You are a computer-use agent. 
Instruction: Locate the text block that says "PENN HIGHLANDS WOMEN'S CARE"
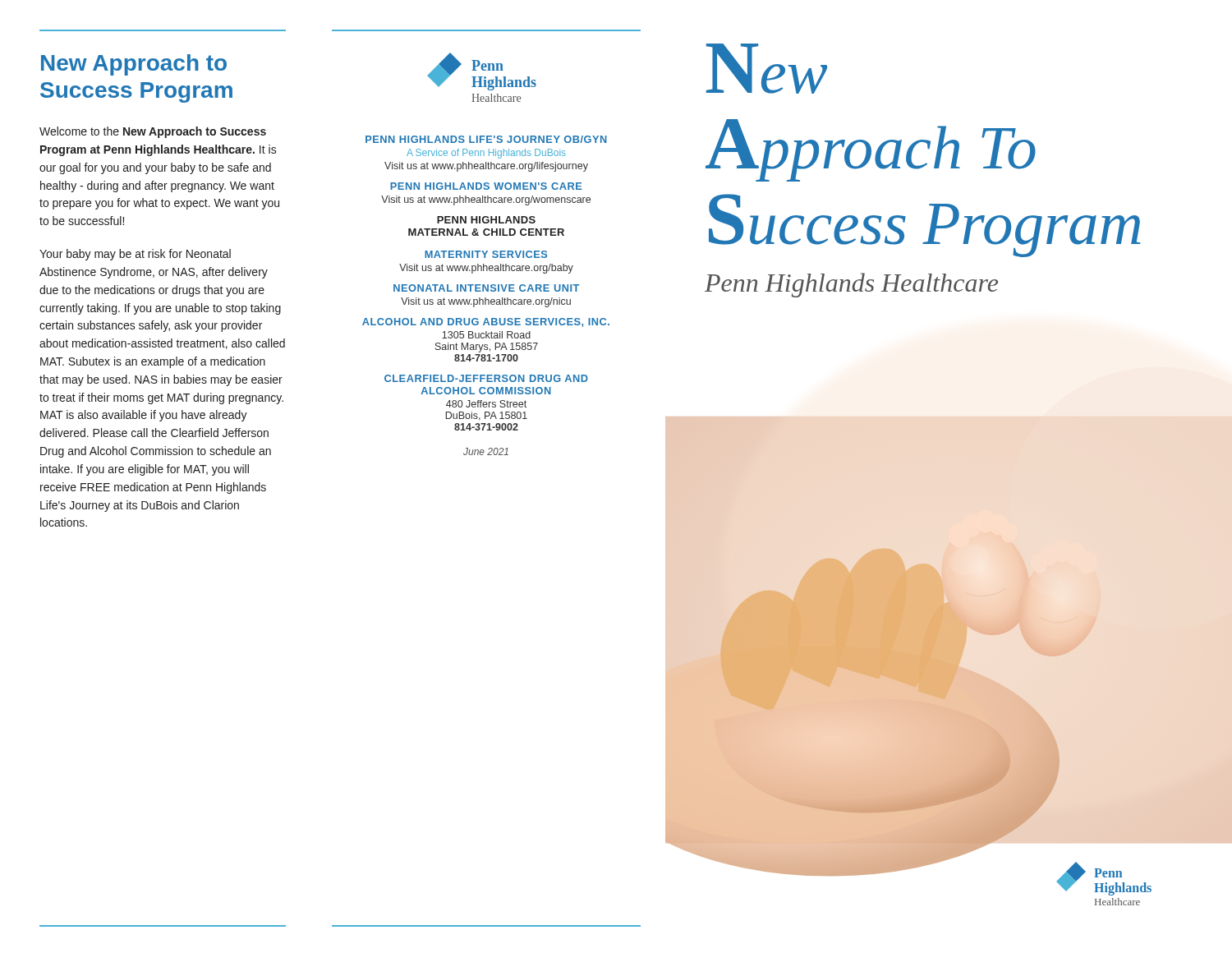coord(486,193)
